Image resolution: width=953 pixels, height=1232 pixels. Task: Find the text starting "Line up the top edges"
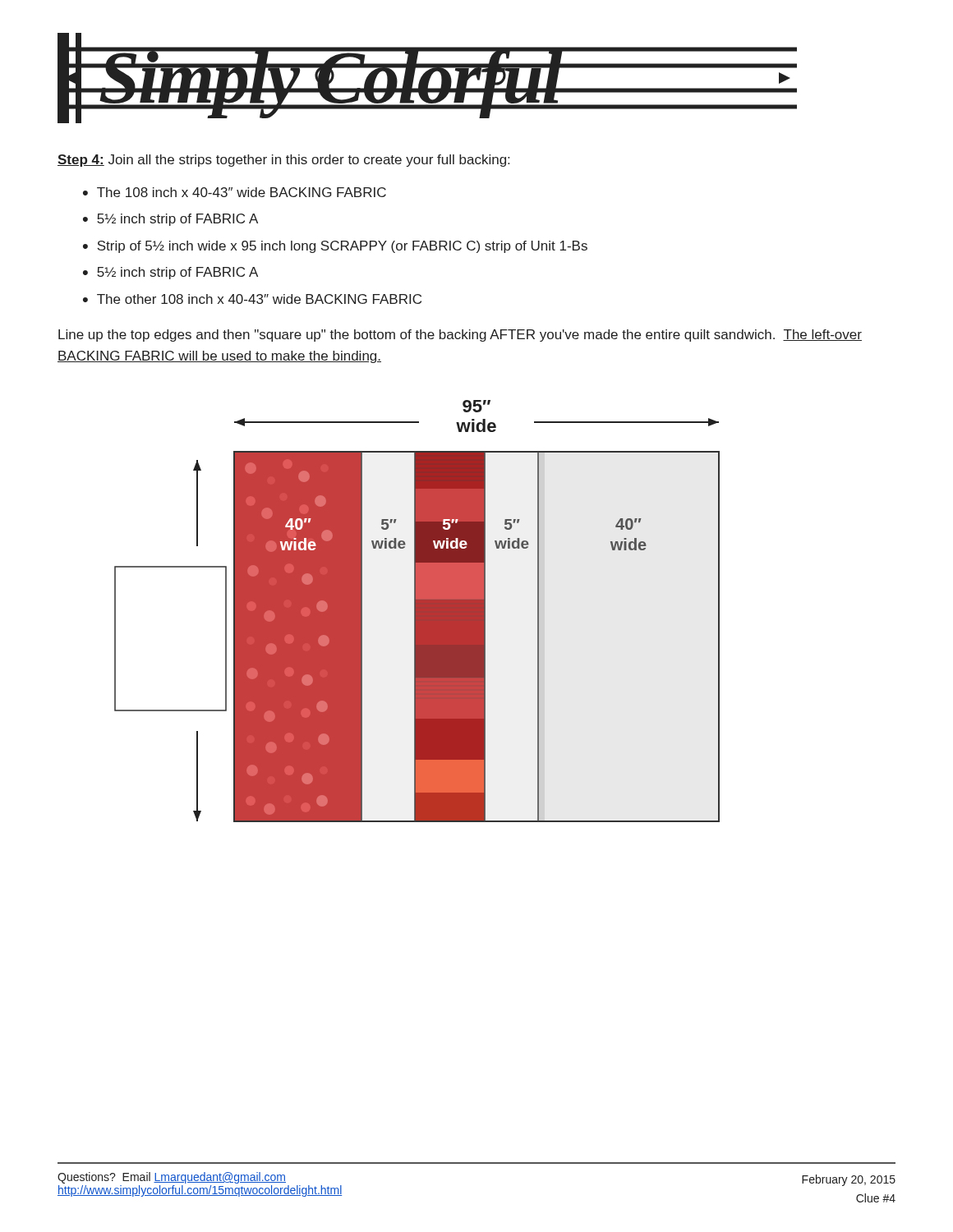[460, 346]
